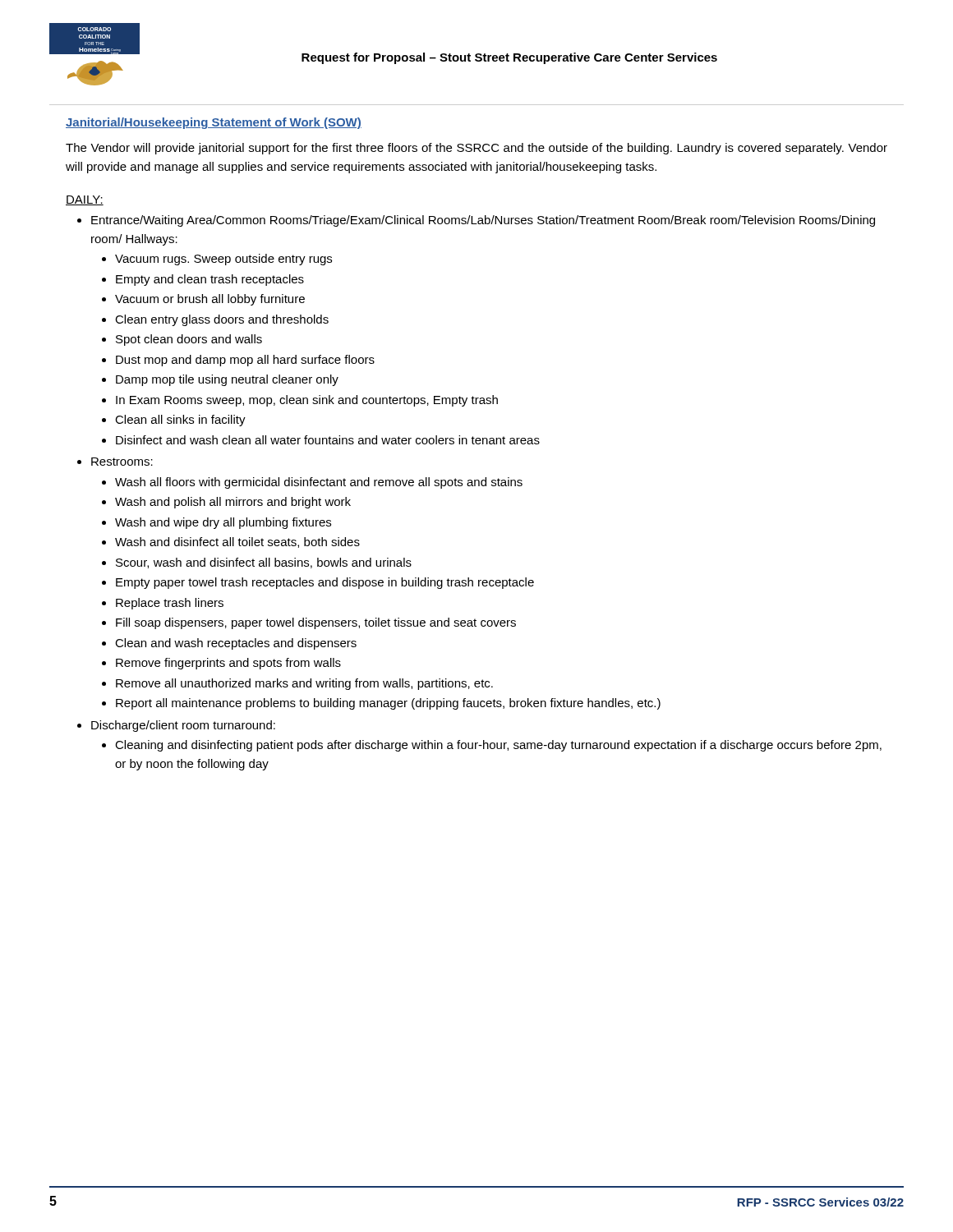Click on the list item containing "Discharge/client room turnaround: Cleaning"

pyautogui.click(x=489, y=745)
